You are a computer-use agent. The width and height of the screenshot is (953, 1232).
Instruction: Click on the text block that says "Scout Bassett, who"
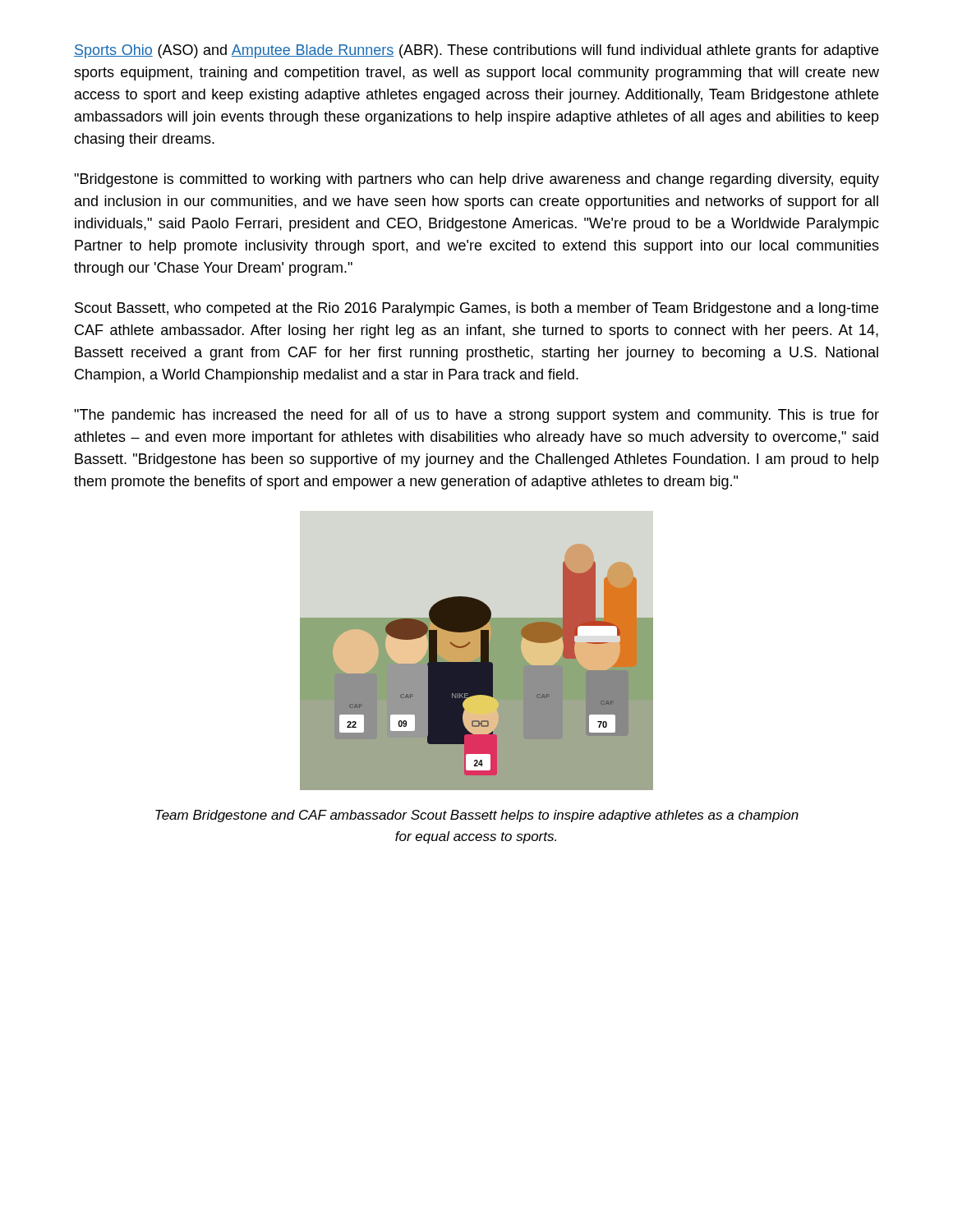tap(476, 341)
